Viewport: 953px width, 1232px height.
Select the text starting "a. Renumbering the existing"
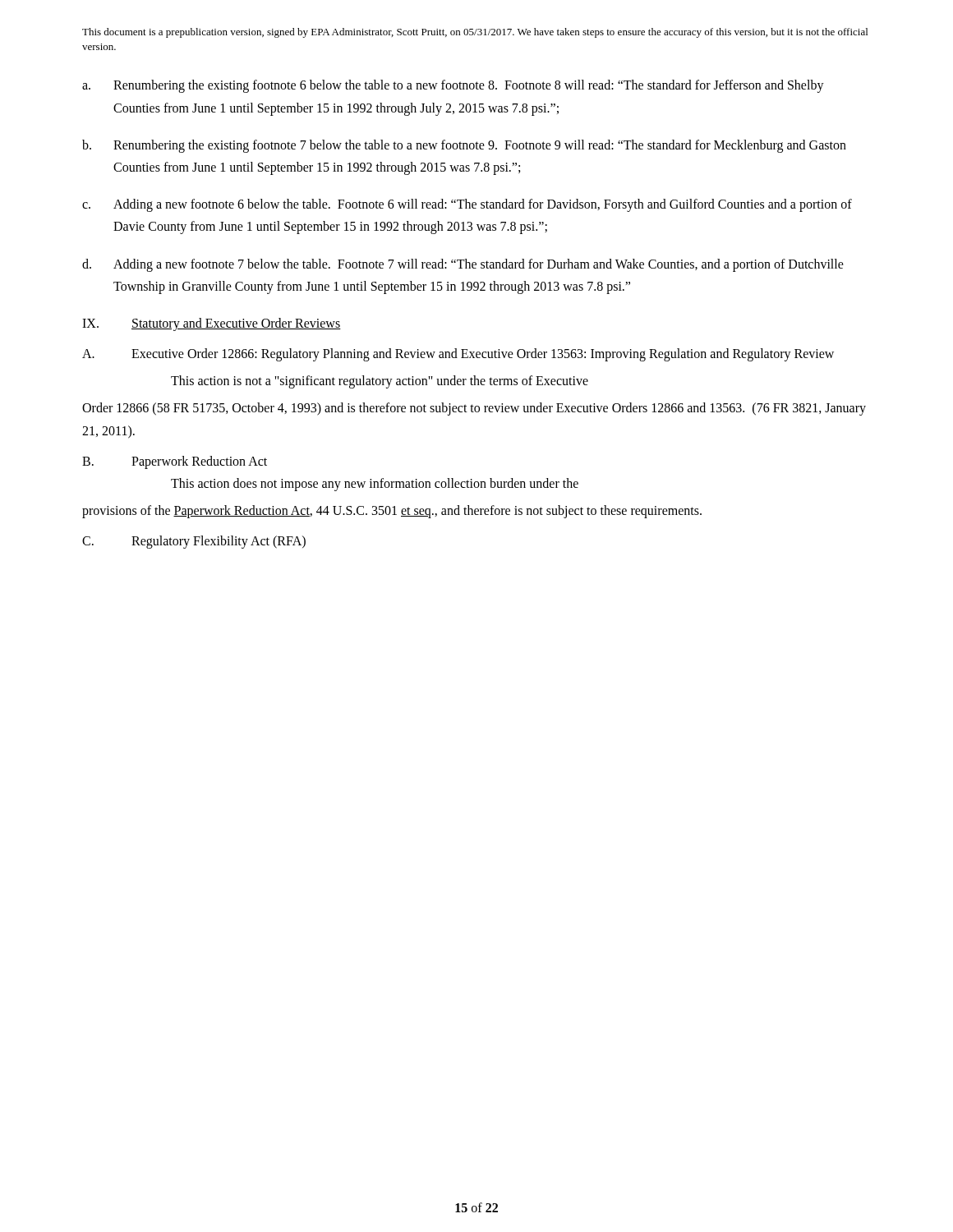pos(476,97)
